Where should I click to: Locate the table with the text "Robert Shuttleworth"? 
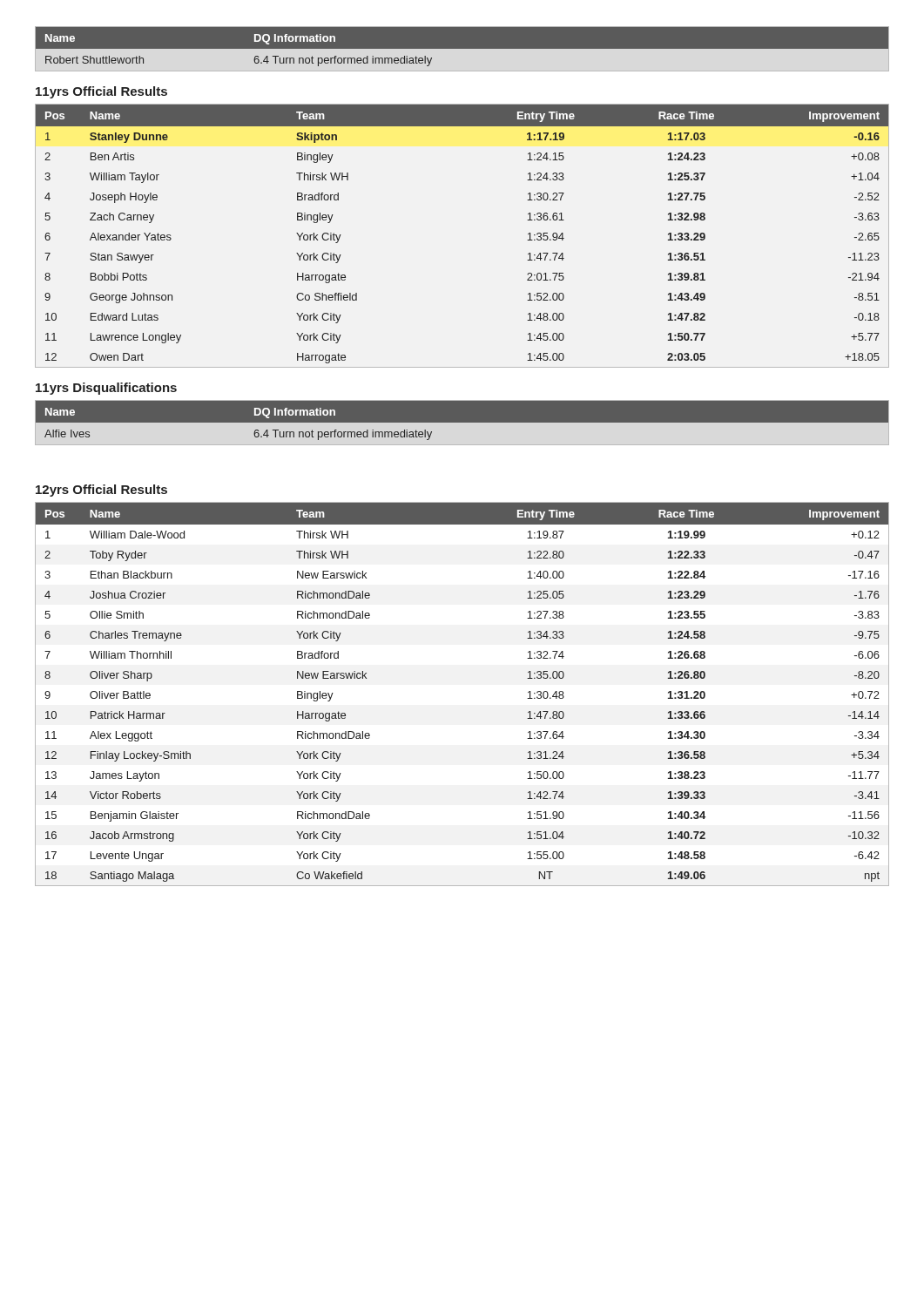(x=462, y=49)
